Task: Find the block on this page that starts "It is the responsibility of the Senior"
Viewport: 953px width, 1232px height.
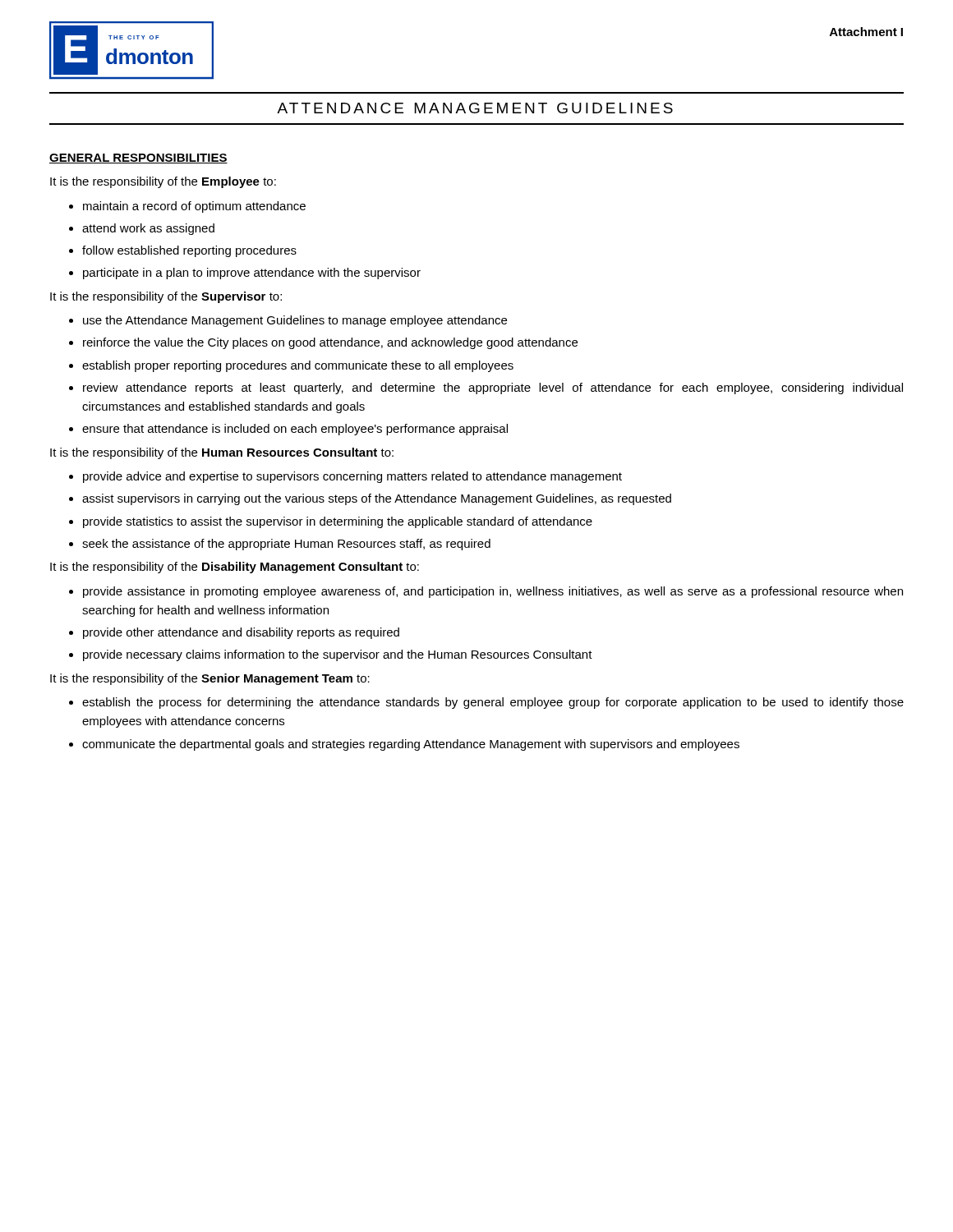Action: pos(210,678)
